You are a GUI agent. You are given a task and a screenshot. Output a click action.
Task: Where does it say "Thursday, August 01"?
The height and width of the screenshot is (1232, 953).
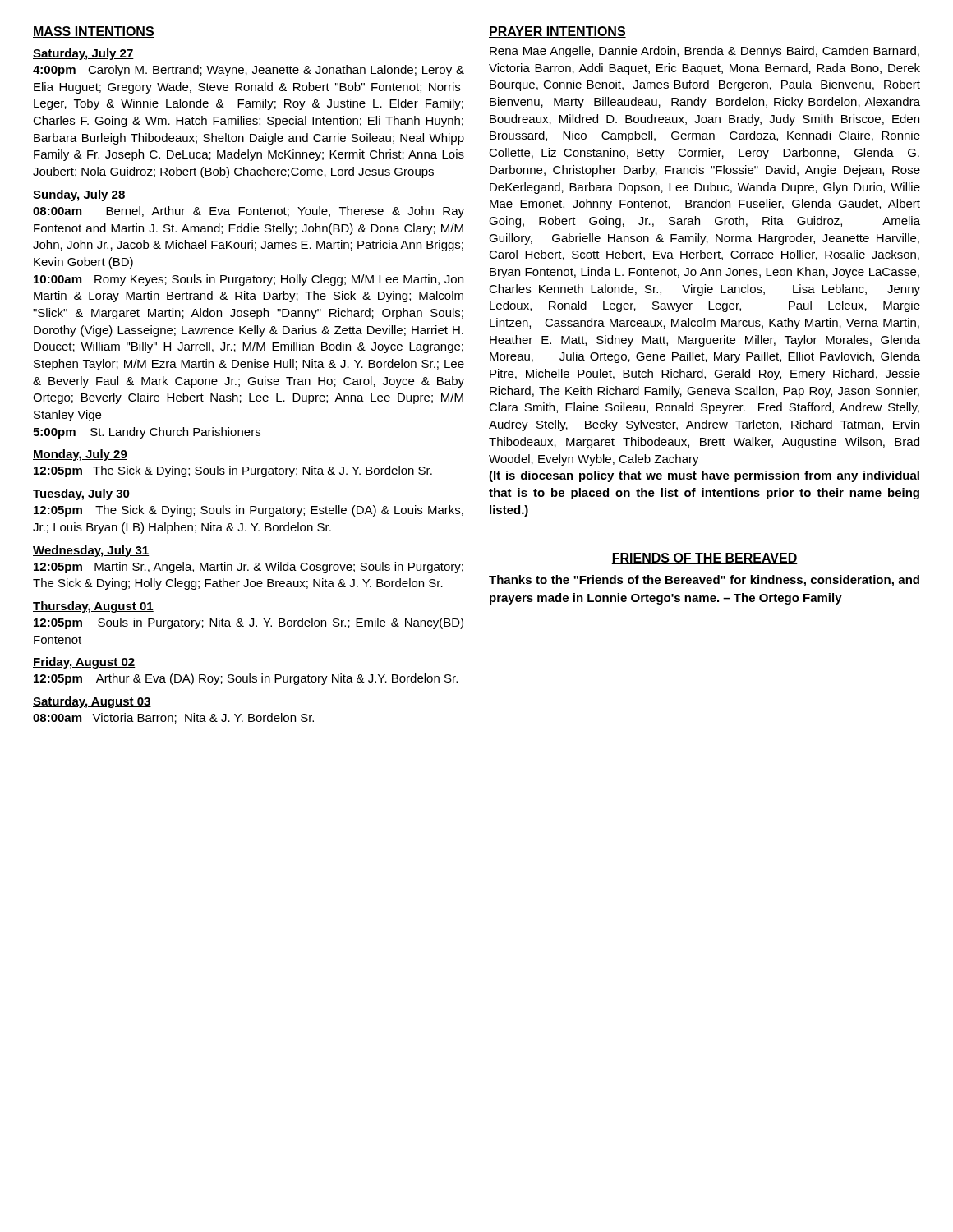click(x=93, y=607)
